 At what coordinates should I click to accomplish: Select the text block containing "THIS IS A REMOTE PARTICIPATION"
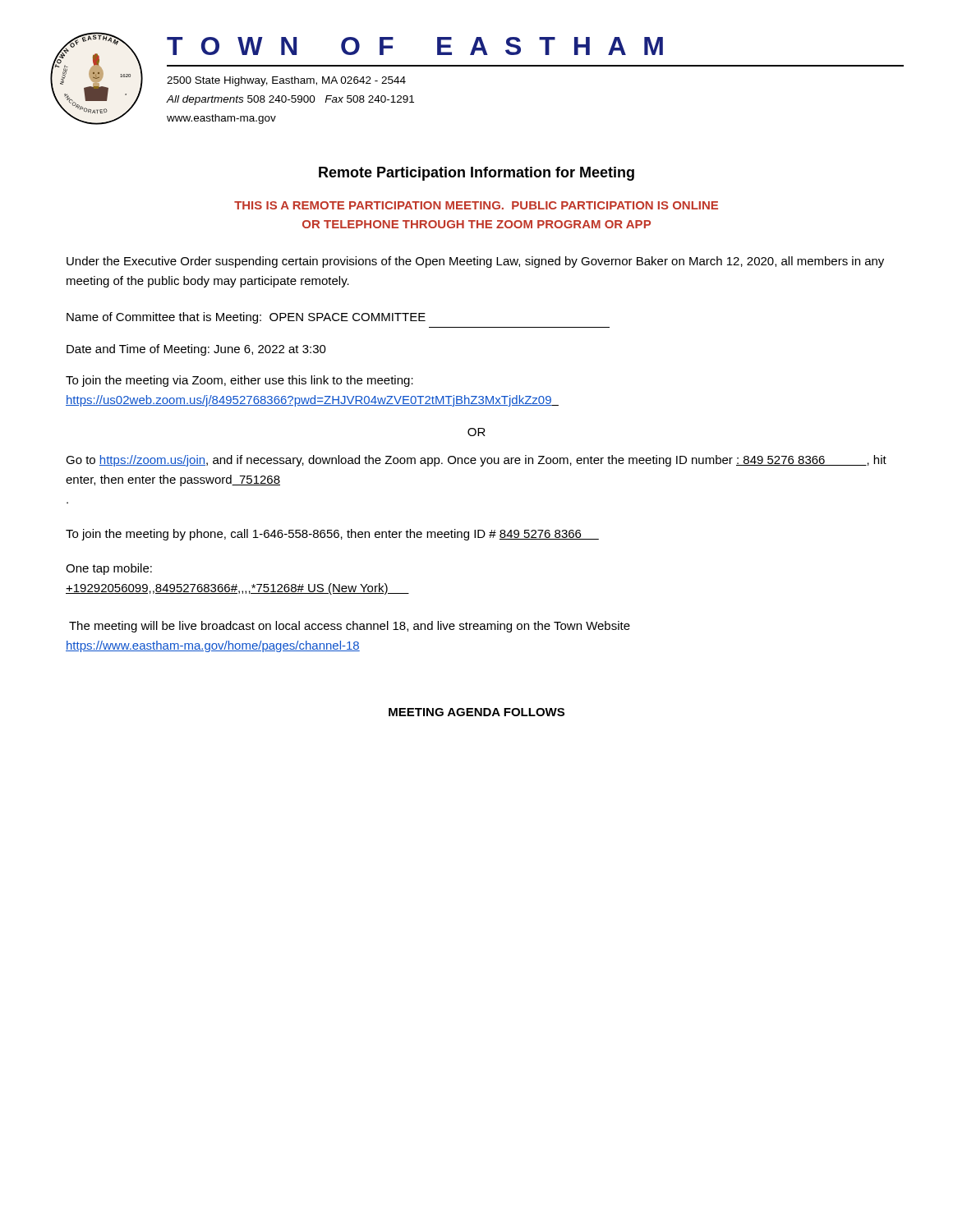[476, 214]
